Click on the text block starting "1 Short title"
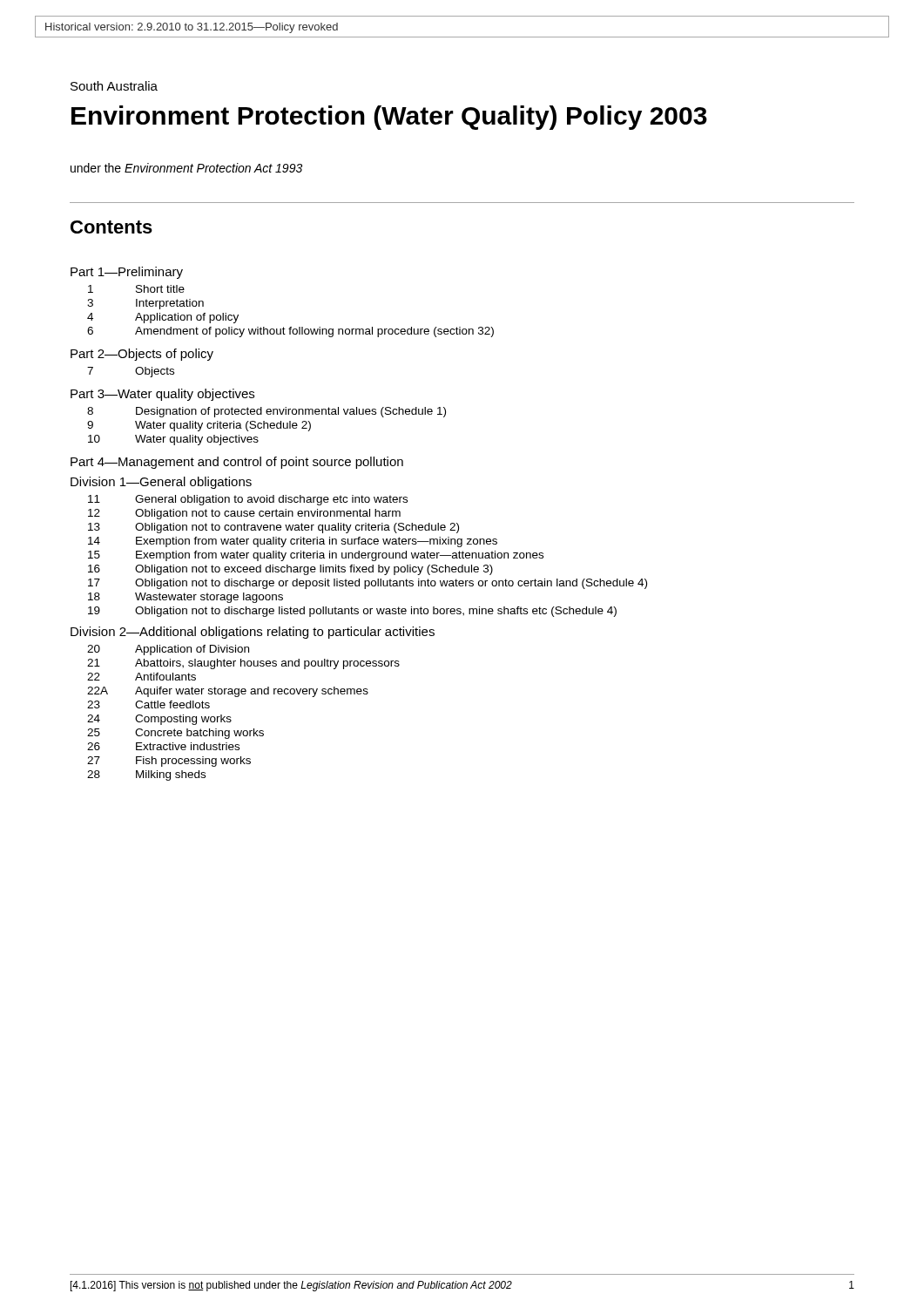Screen dimensions: 1307x924 (x=136, y=289)
